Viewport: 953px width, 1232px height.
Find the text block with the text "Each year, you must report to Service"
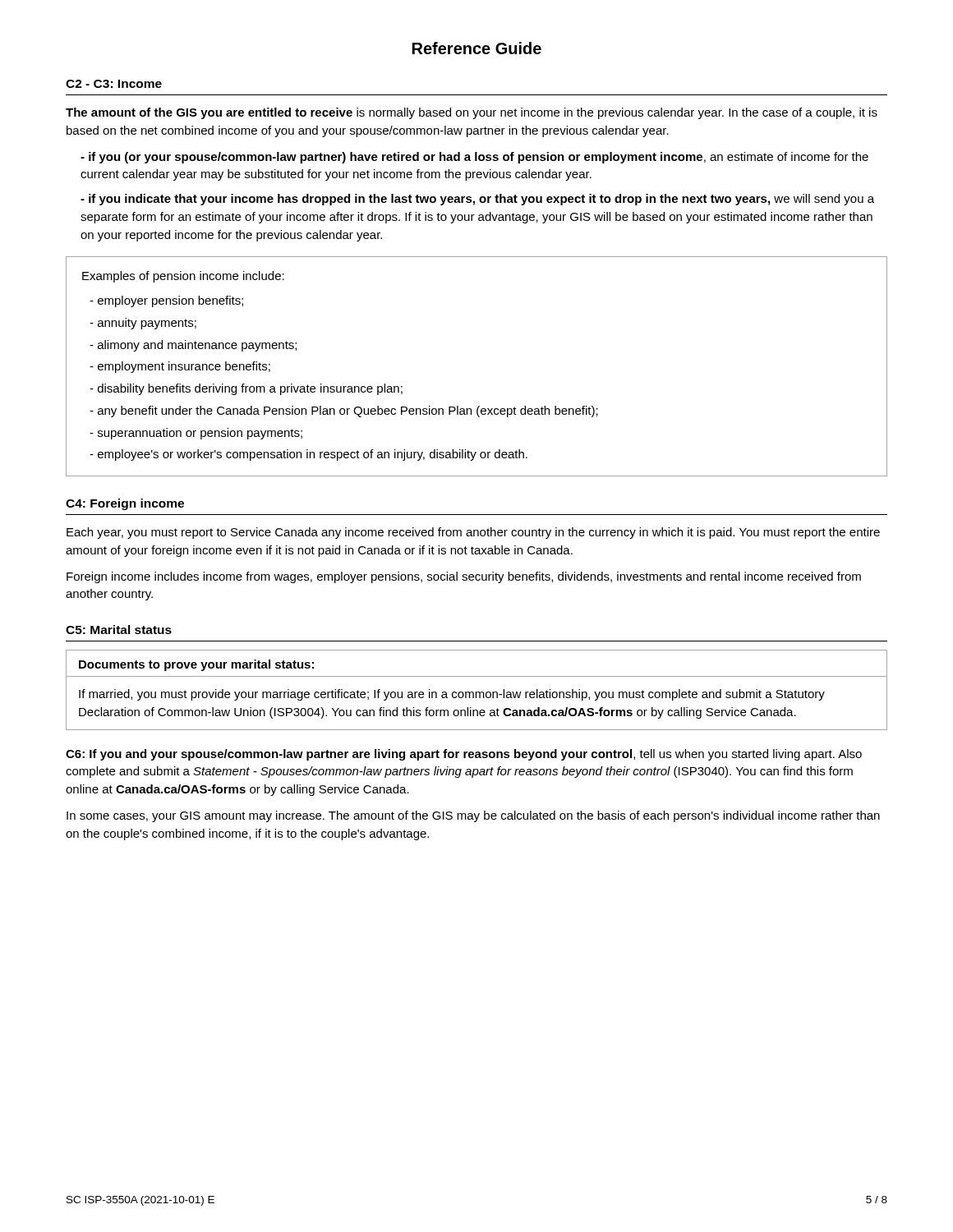click(x=473, y=541)
